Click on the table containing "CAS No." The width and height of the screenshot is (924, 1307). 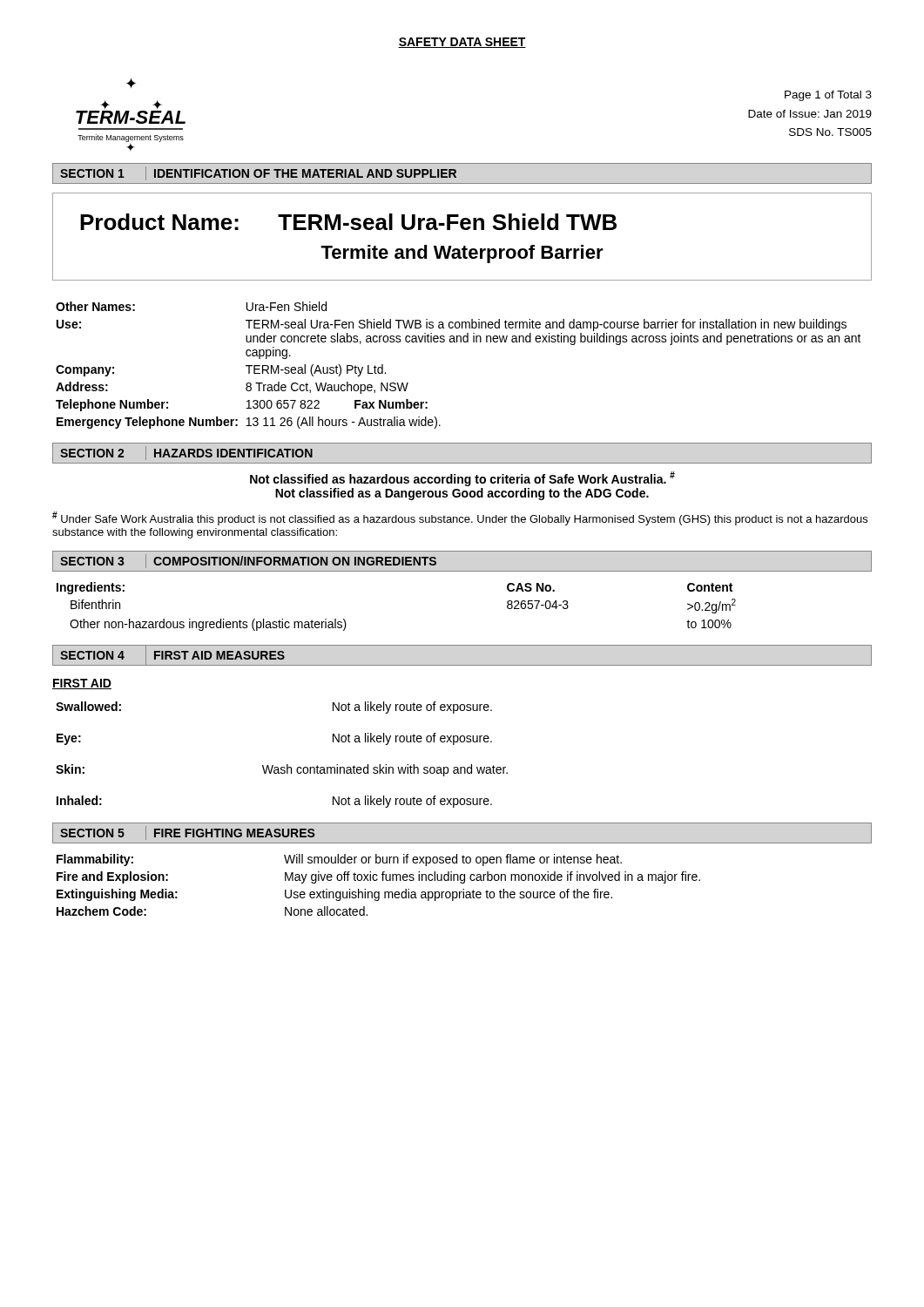tap(462, 605)
